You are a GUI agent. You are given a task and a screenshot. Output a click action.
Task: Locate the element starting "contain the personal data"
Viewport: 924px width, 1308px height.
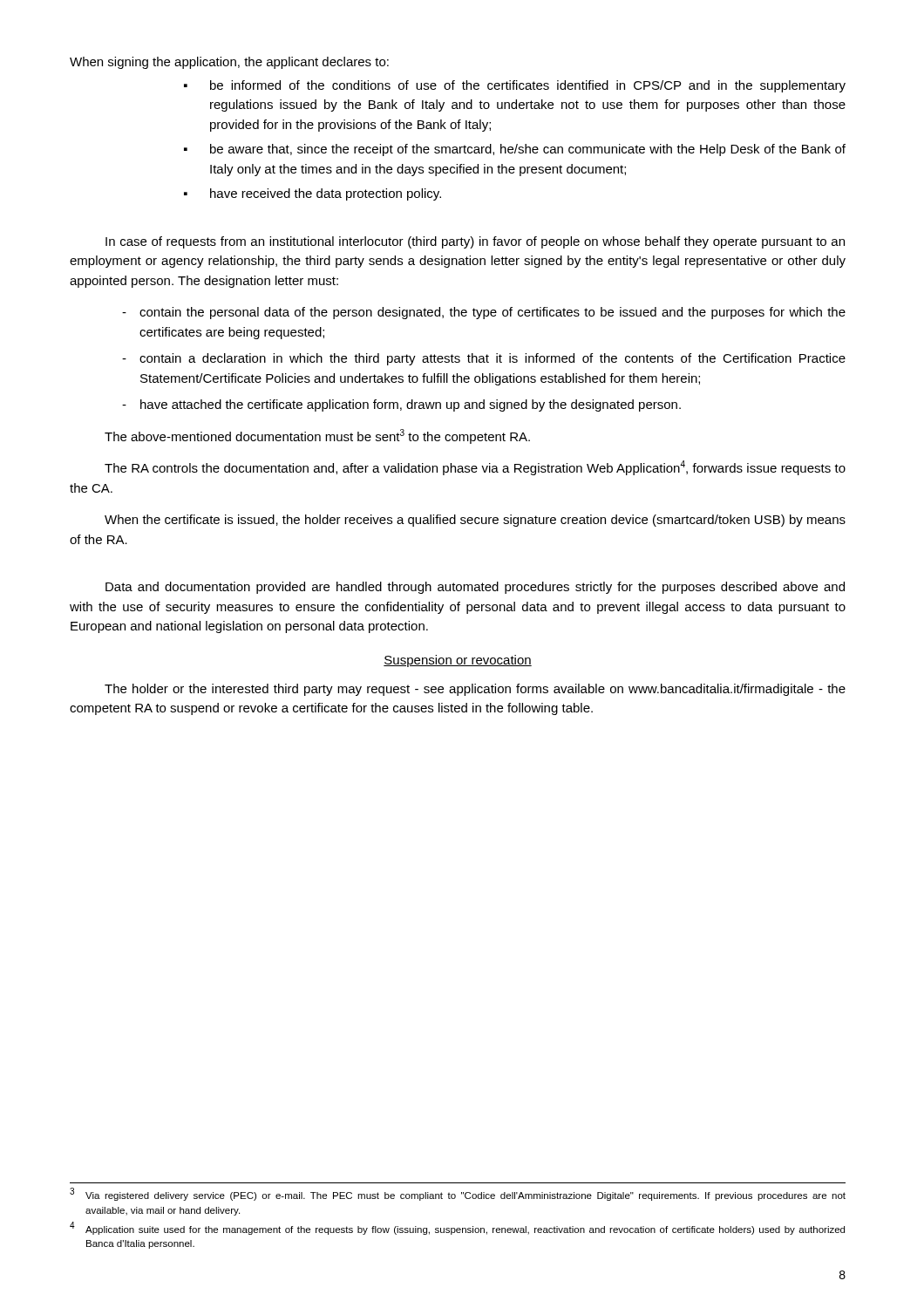(492, 322)
